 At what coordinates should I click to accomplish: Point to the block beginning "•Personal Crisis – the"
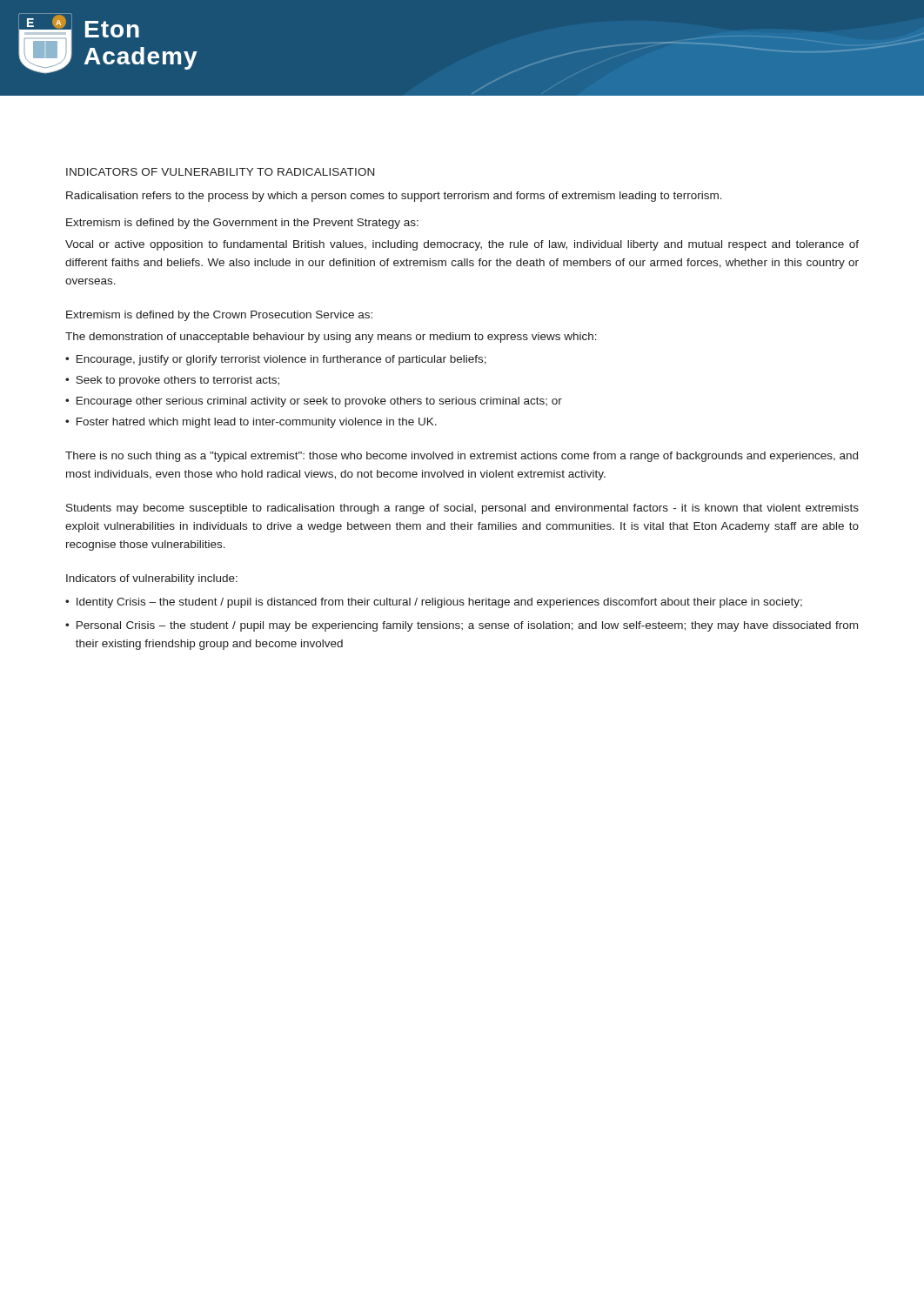462,635
